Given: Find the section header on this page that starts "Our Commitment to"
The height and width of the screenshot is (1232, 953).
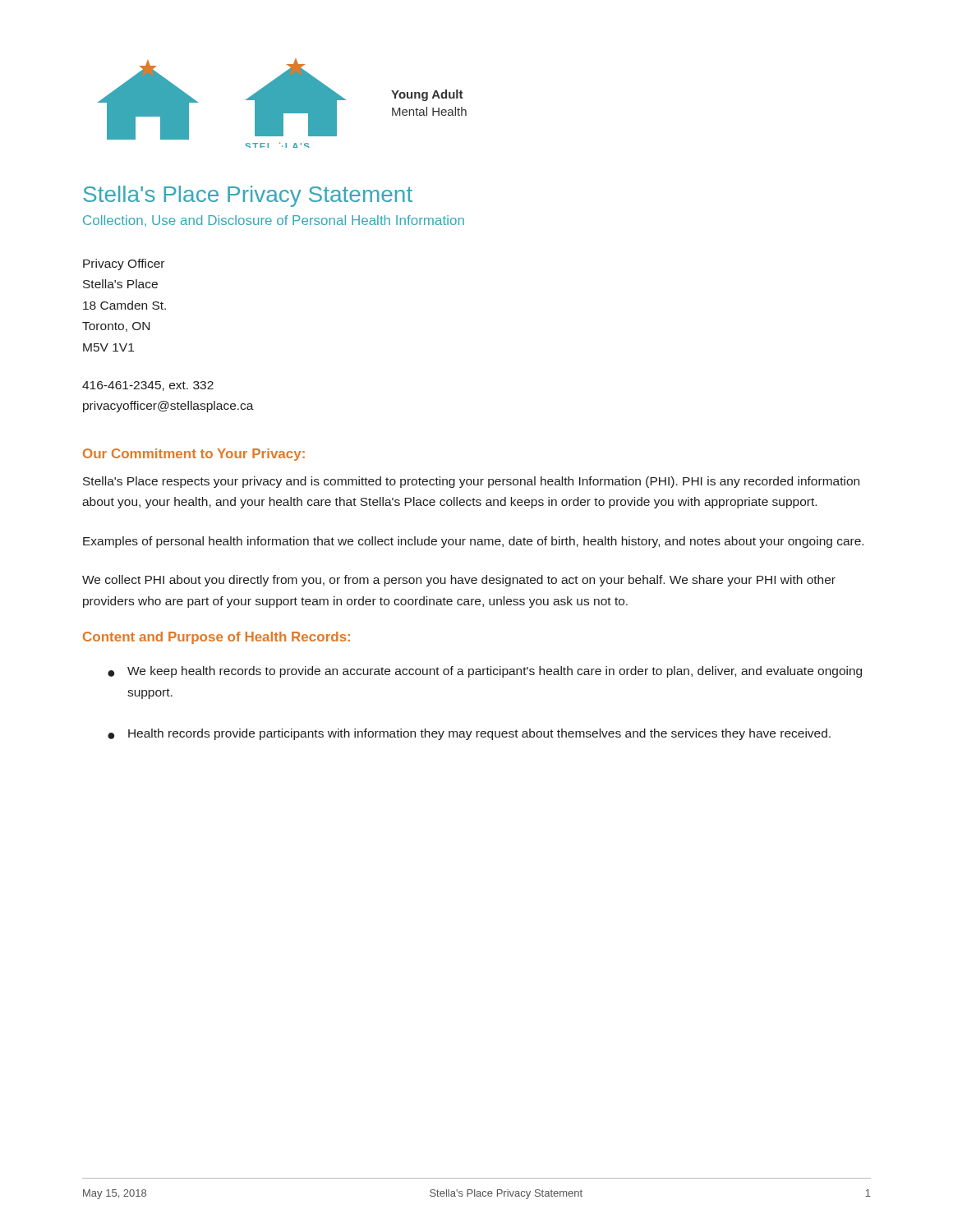Looking at the screenshot, I should 194,453.
